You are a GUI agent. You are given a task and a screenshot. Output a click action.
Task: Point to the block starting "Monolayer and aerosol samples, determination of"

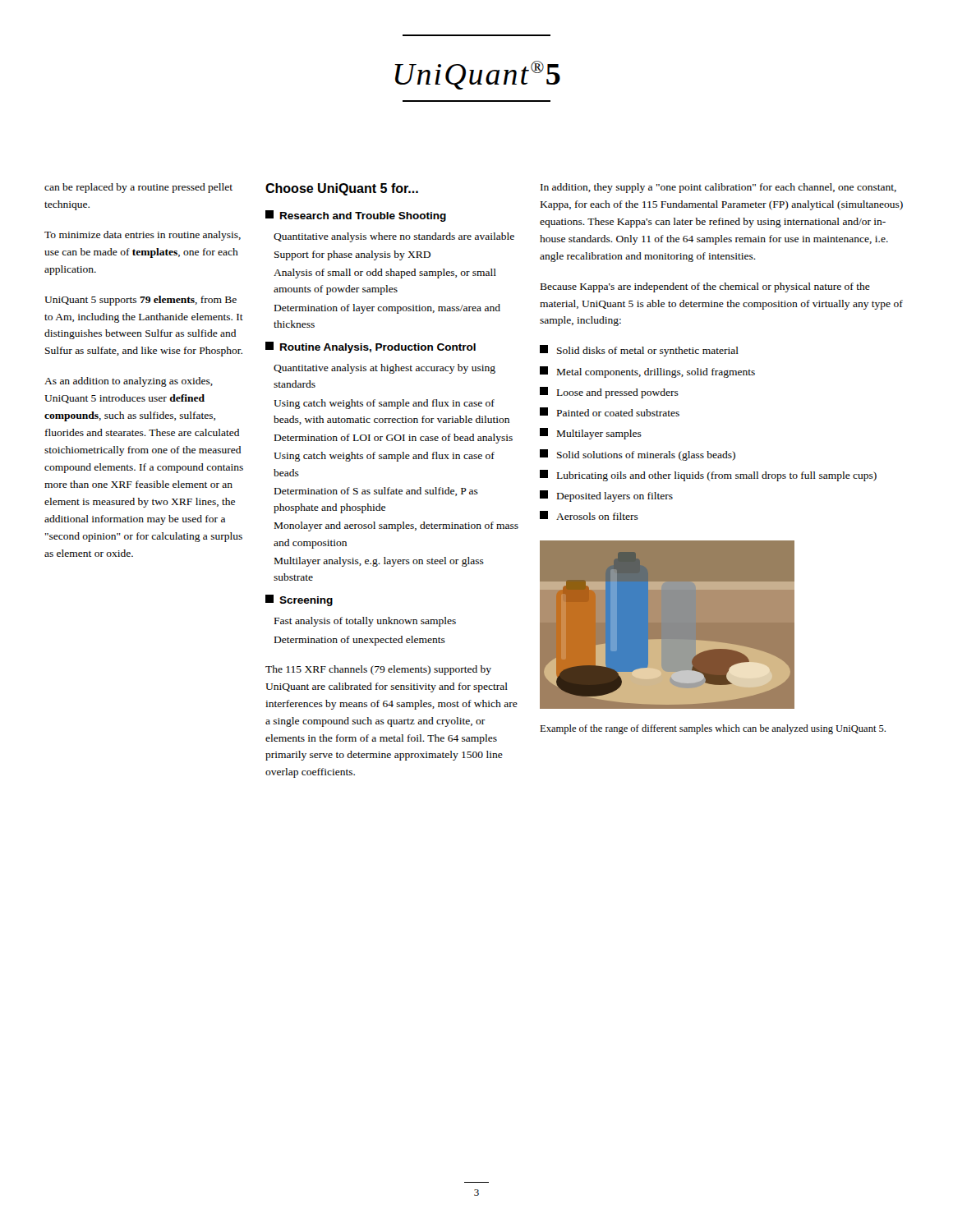[397, 534]
